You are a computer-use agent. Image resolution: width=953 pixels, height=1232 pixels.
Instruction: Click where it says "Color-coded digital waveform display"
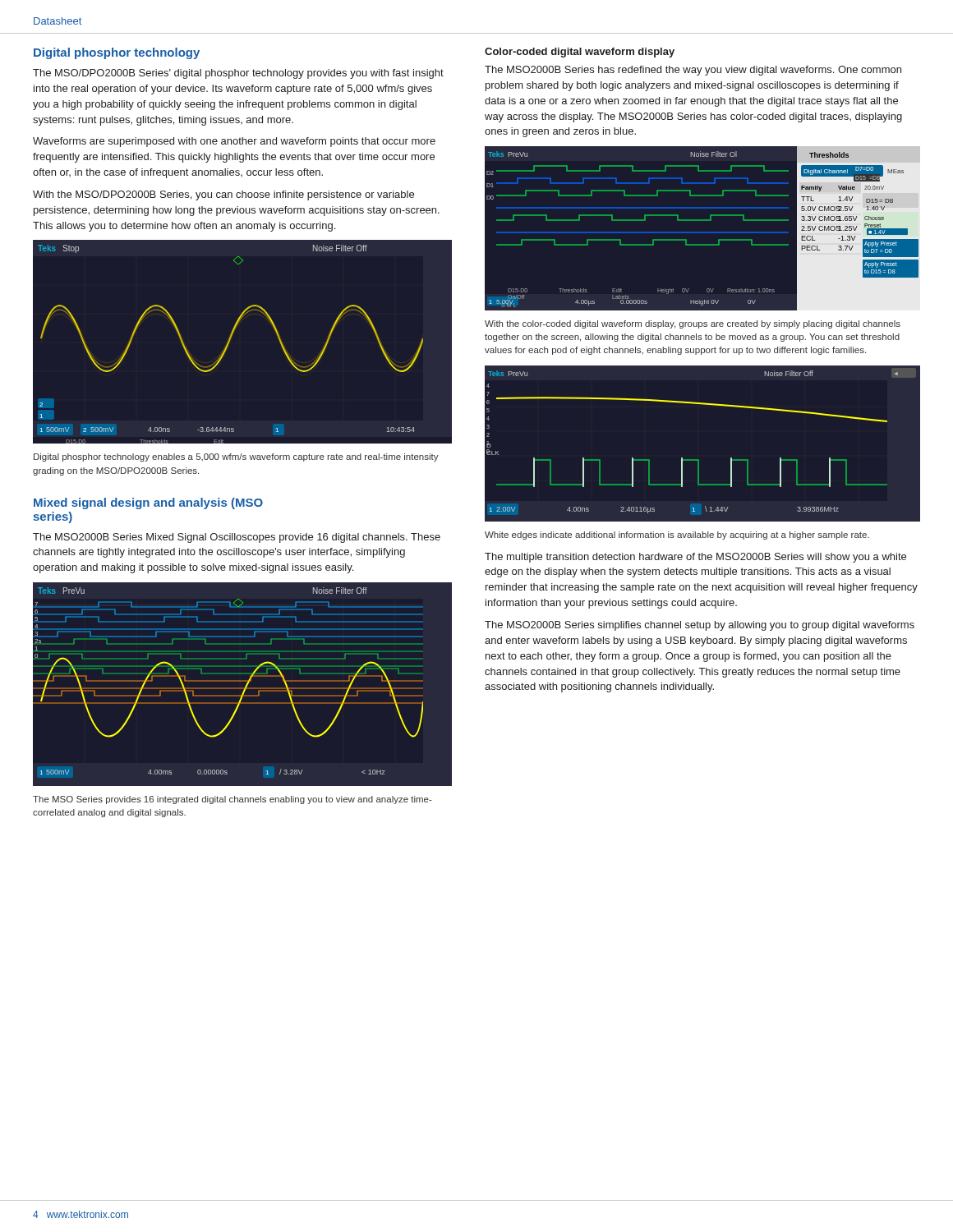[x=580, y=51]
